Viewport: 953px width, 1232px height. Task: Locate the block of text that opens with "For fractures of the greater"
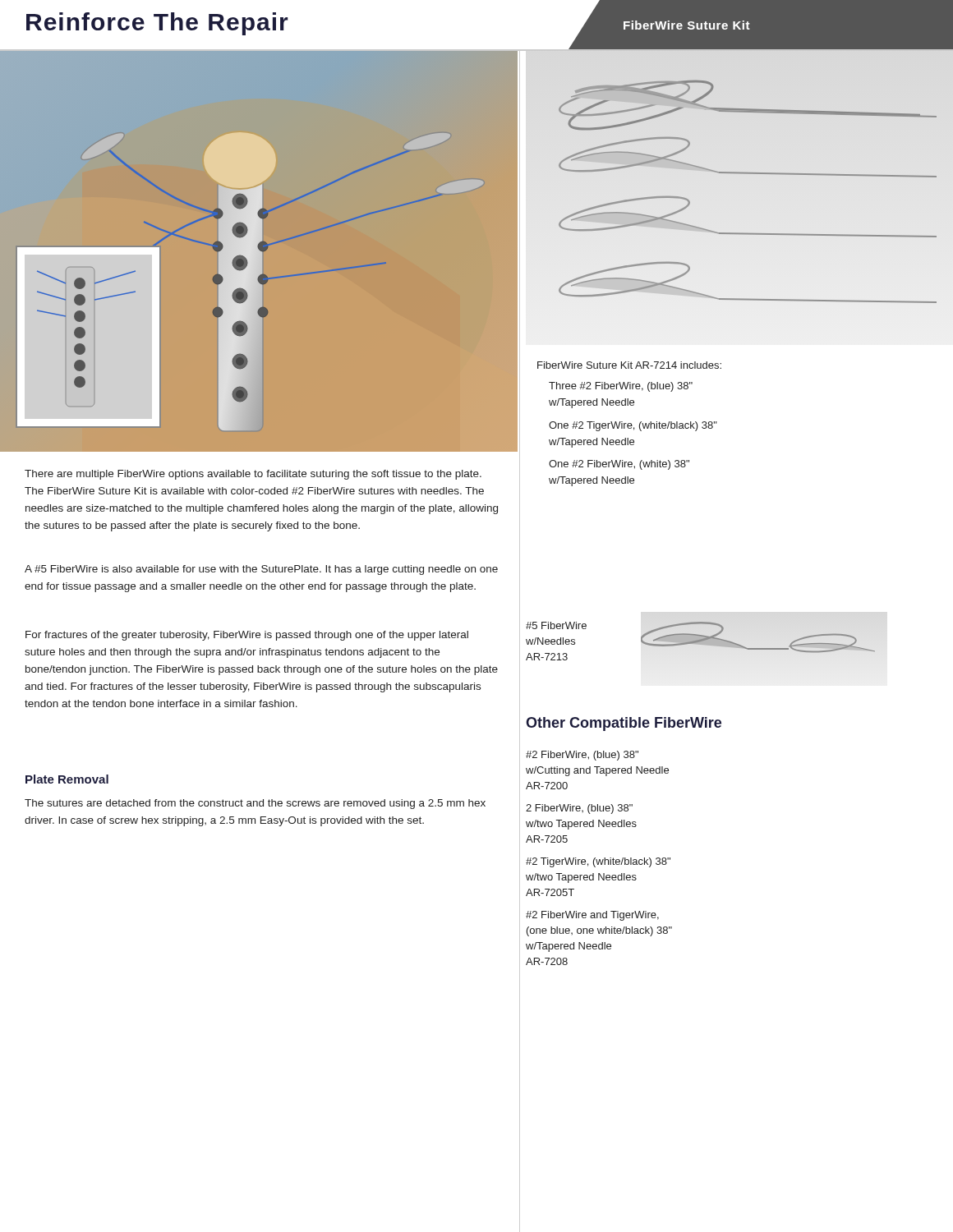click(x=263, y=670)
